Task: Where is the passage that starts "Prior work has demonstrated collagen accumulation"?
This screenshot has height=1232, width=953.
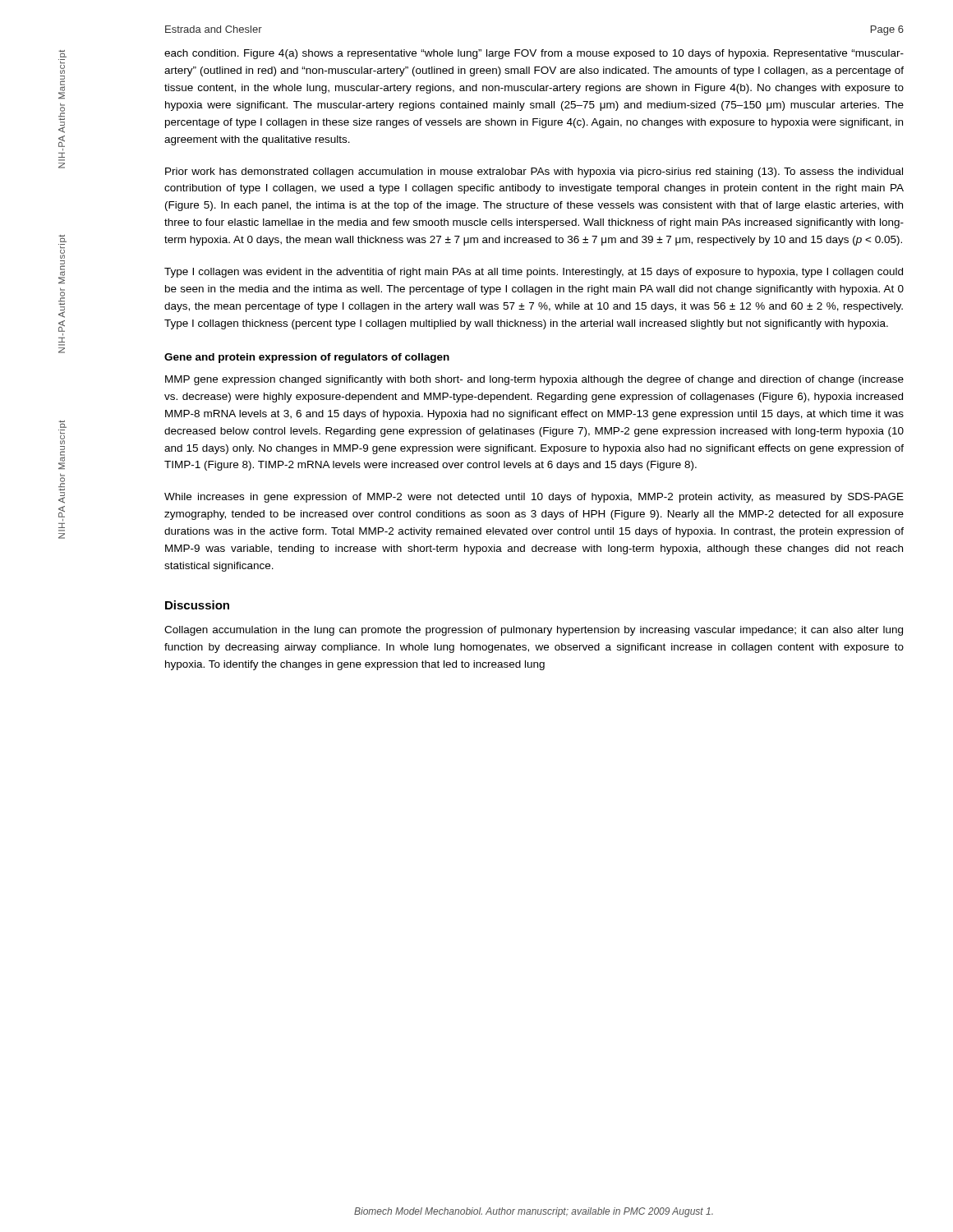Action: coord(534,205)
